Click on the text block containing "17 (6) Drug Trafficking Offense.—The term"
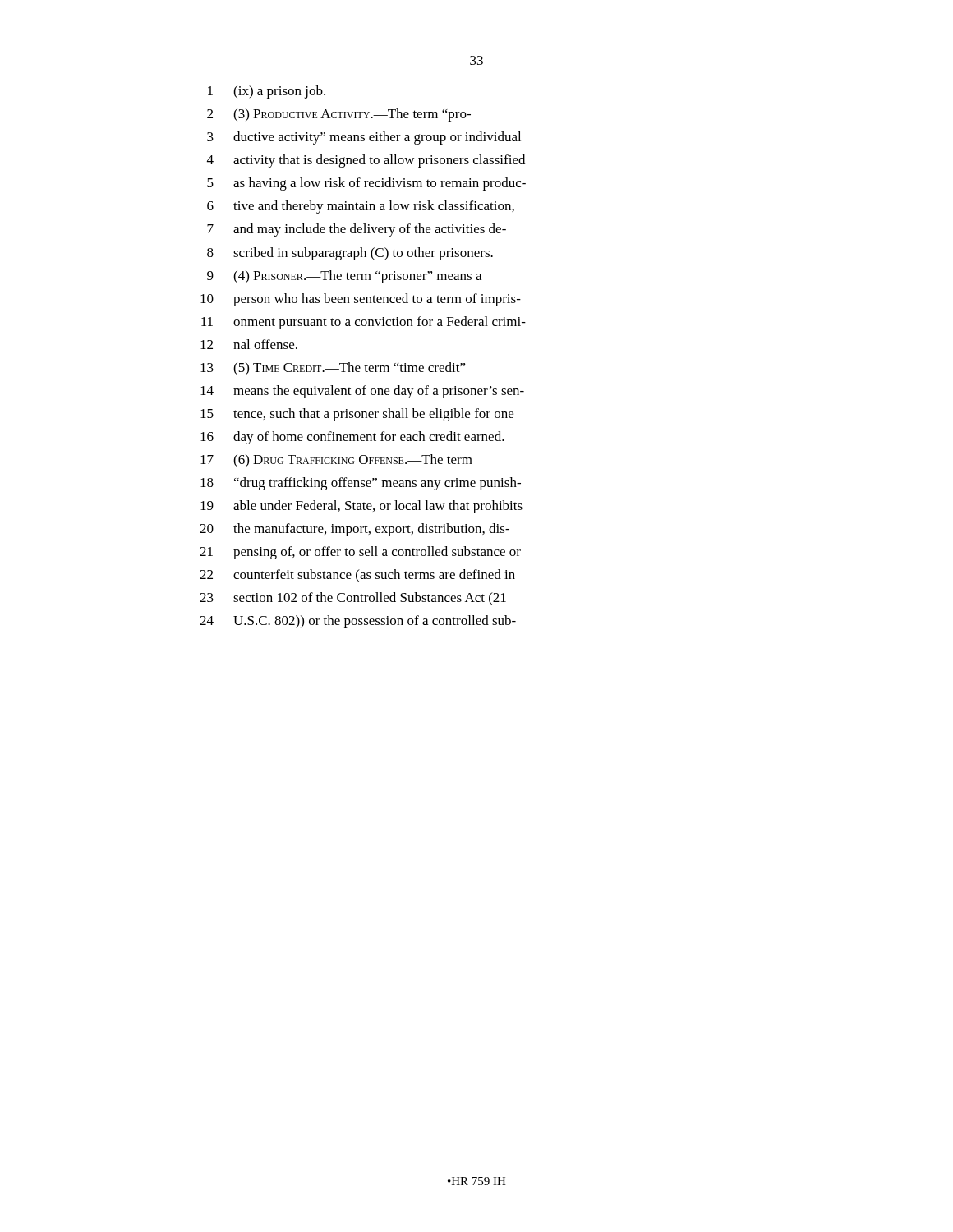The width and height of the screenshot is (953, 1232). (501, 541)
